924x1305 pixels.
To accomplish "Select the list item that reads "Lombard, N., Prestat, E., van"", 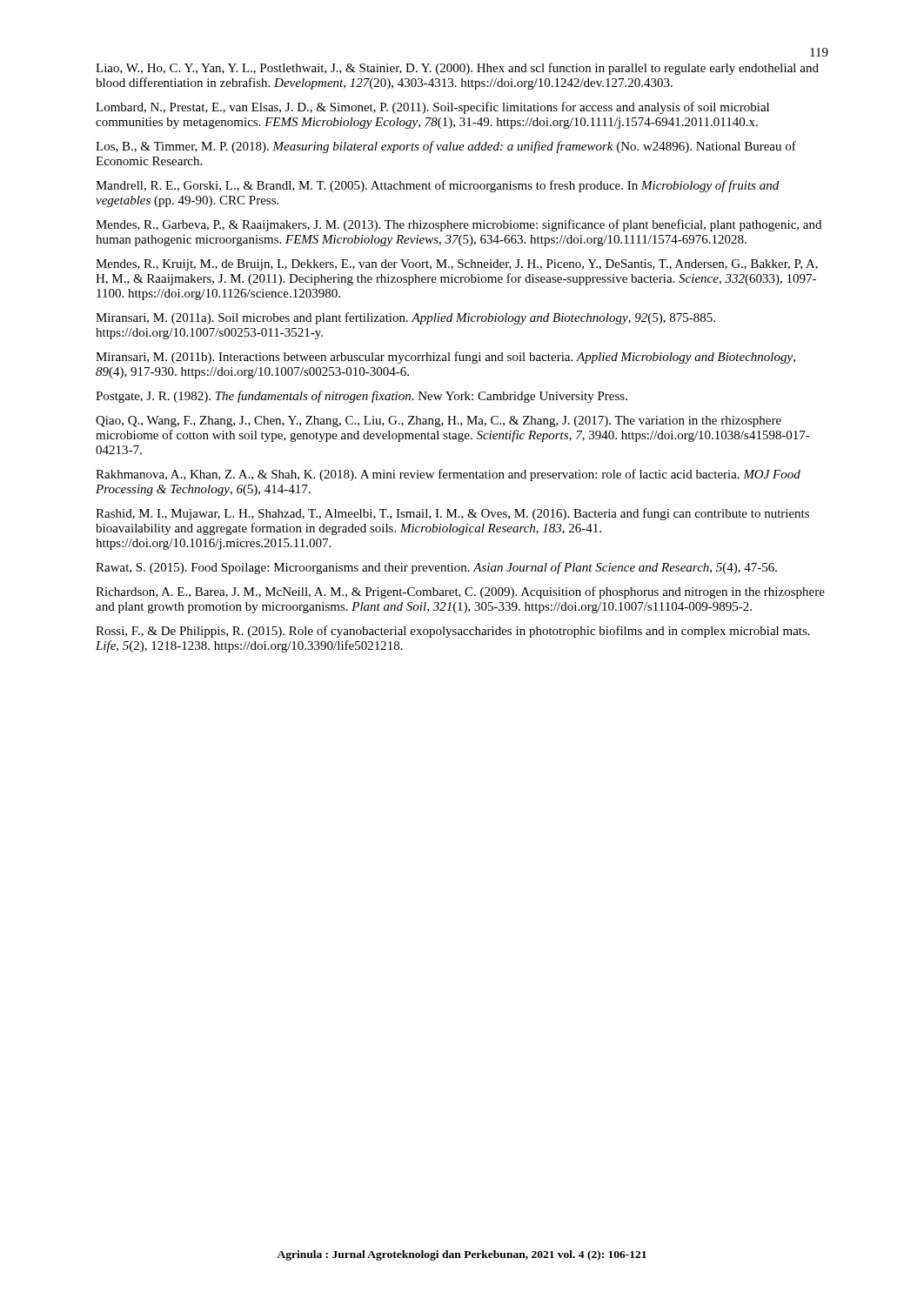I will (x=462, y=115).
